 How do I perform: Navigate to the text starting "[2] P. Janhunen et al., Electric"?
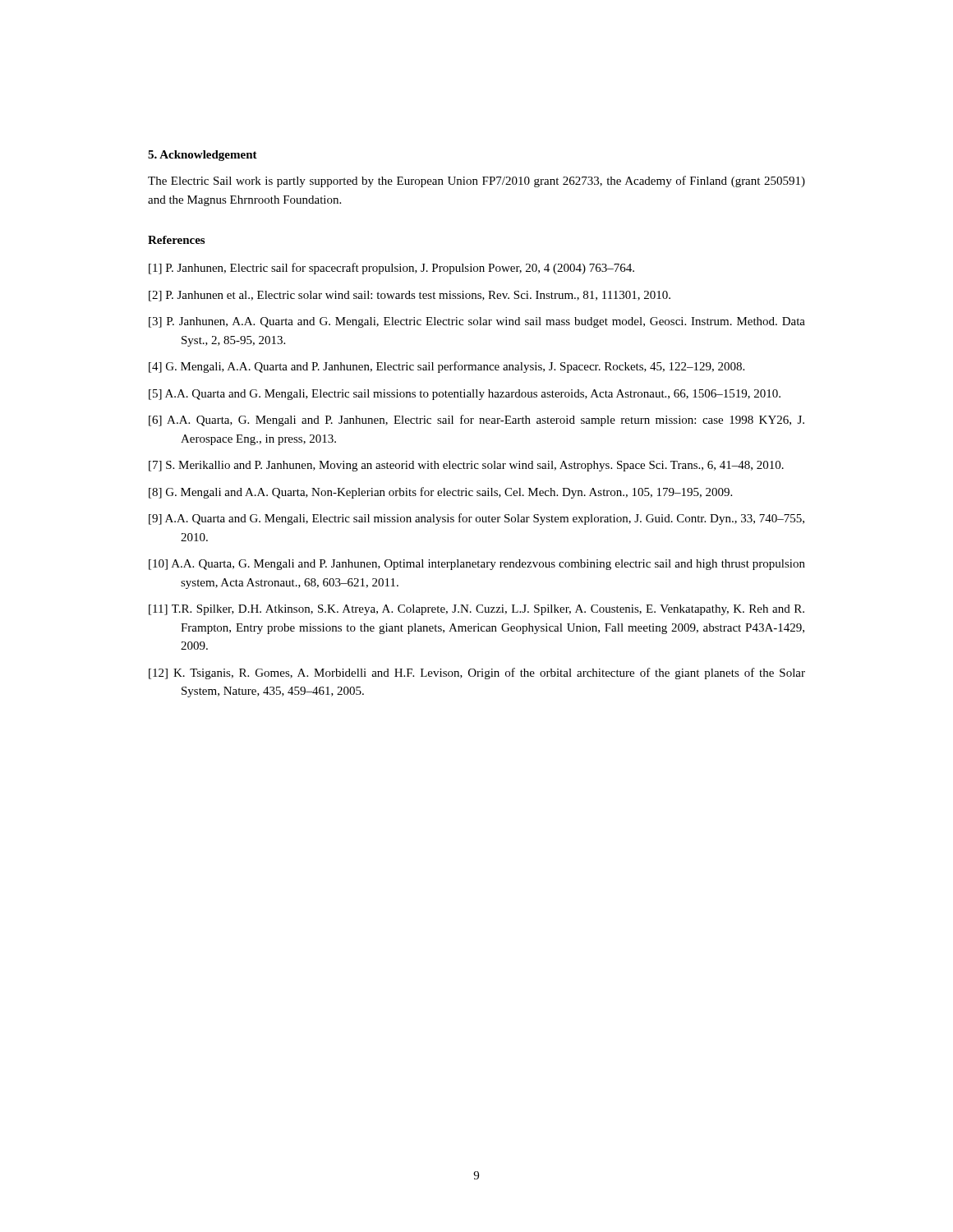tap(410, 294)
